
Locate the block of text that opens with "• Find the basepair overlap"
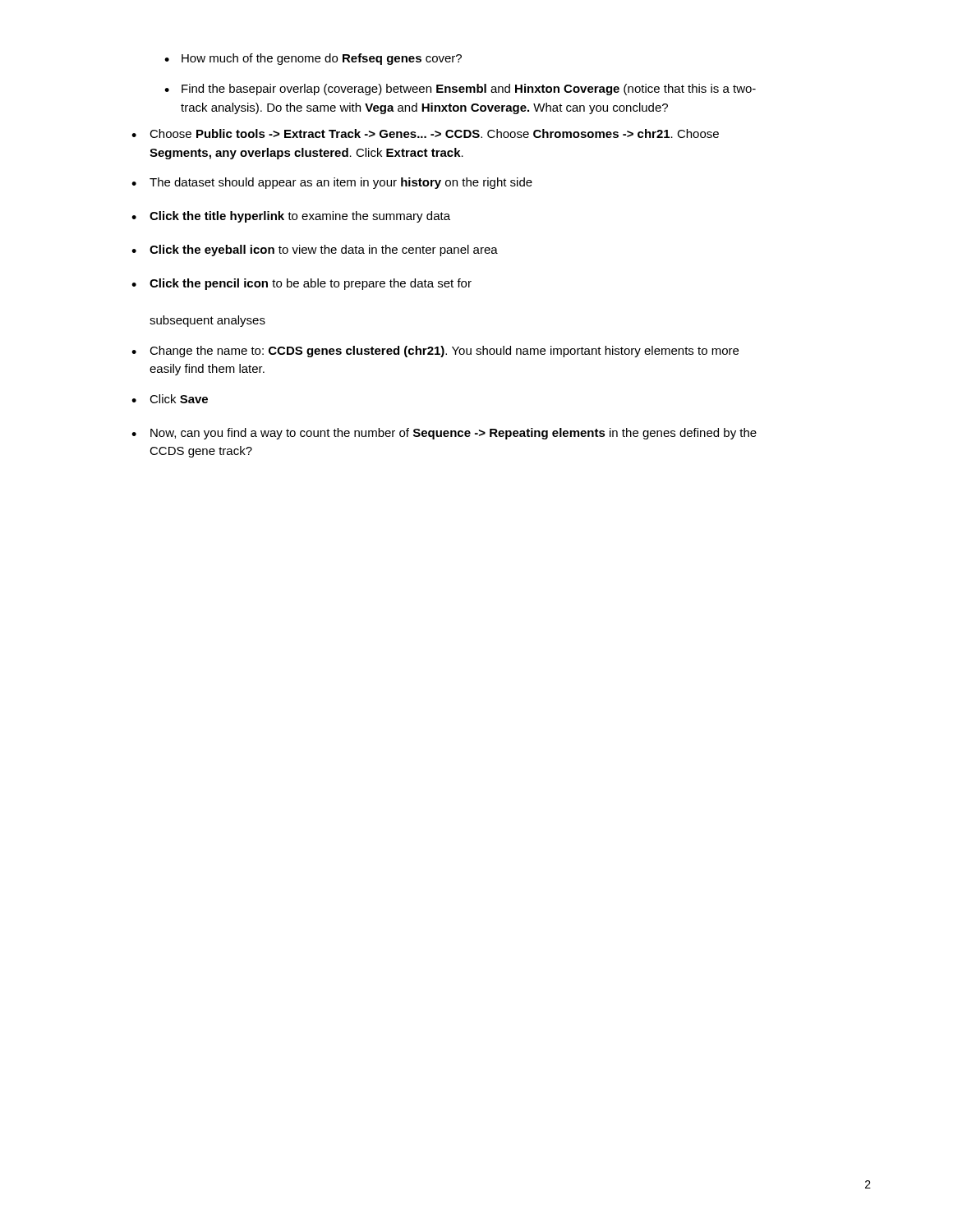pos(468,98)
